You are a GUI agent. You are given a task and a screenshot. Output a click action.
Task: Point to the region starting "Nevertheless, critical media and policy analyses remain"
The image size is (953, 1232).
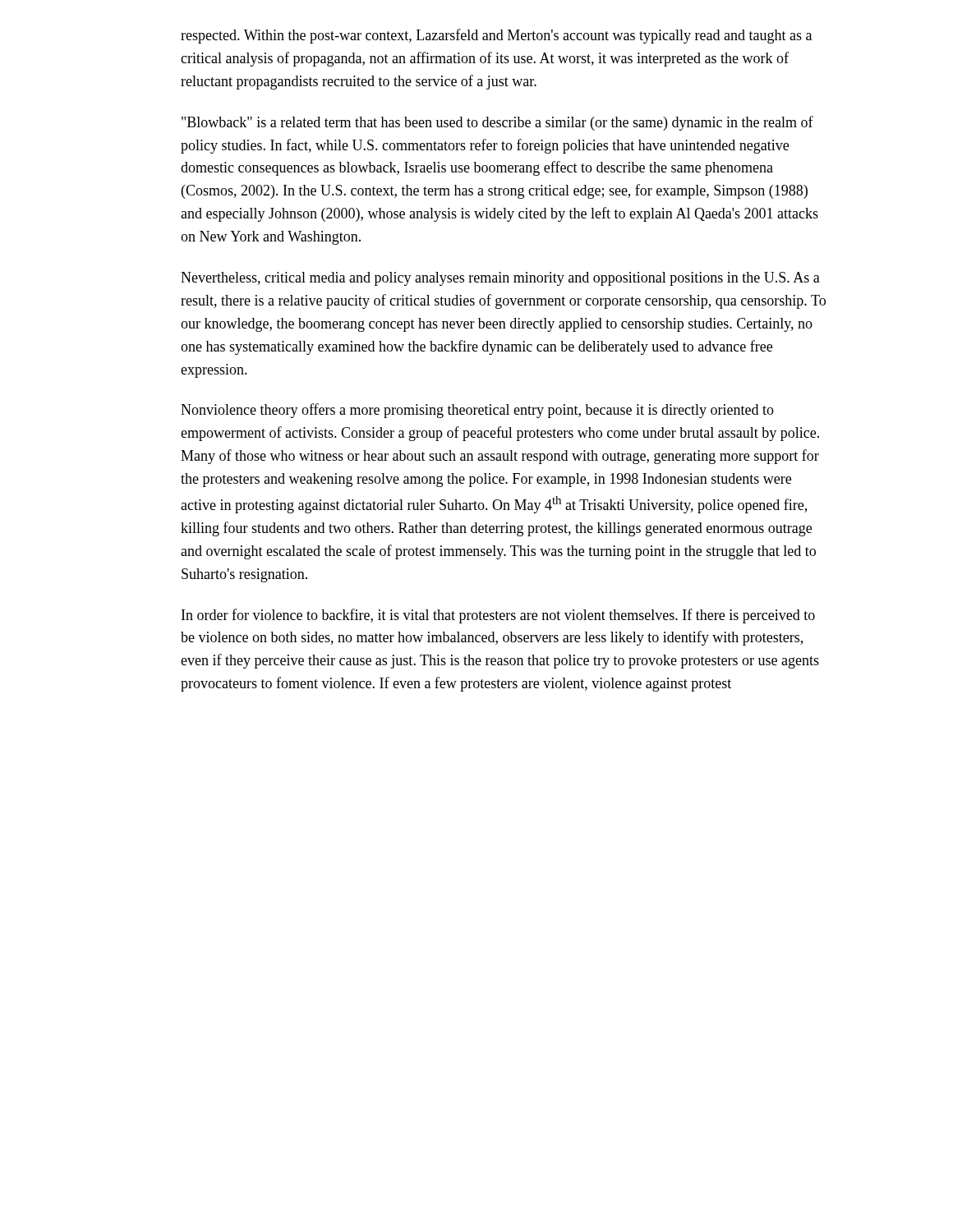click(x=503, y=323)
